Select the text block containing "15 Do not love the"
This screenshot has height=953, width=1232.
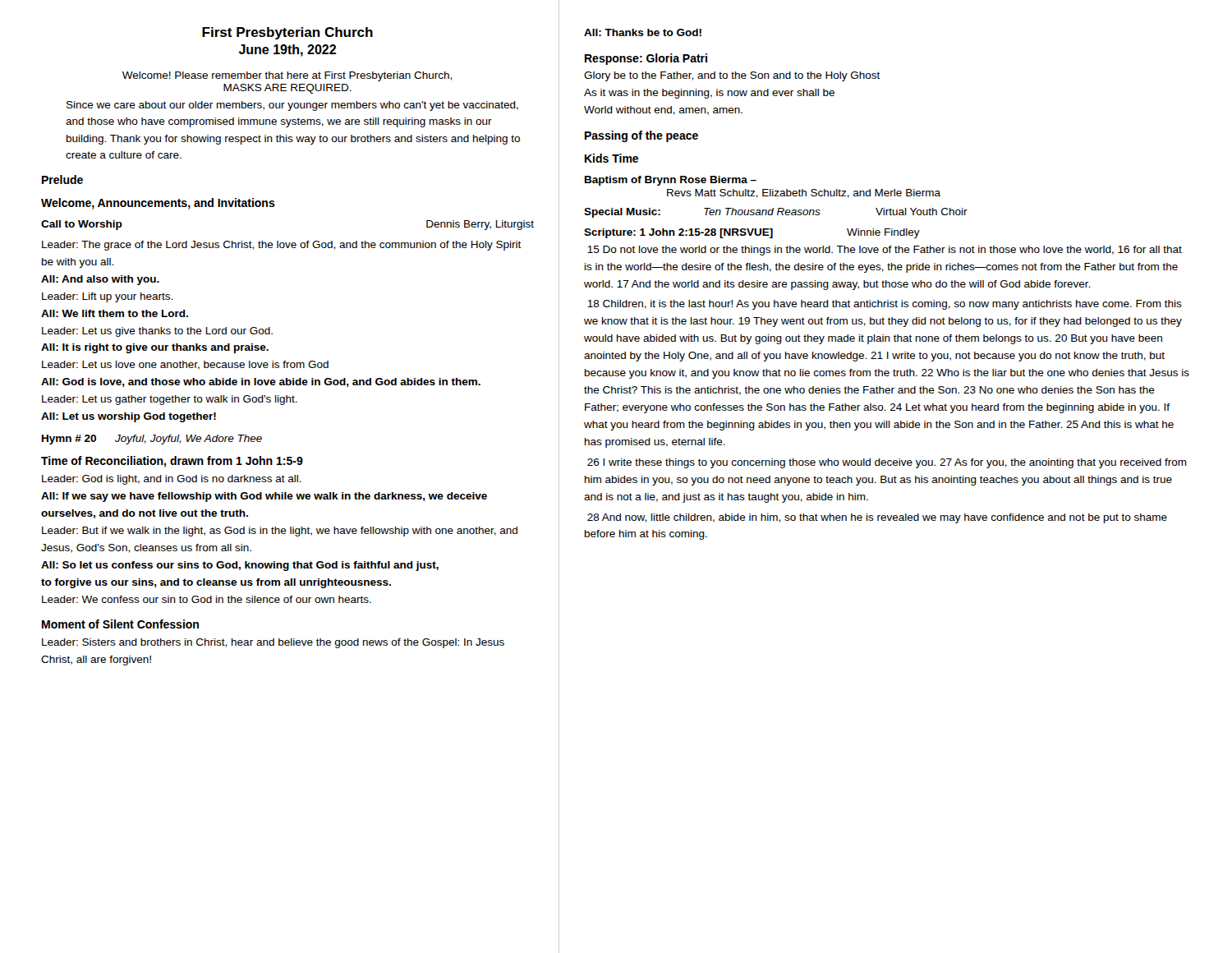tap(883, 266)
